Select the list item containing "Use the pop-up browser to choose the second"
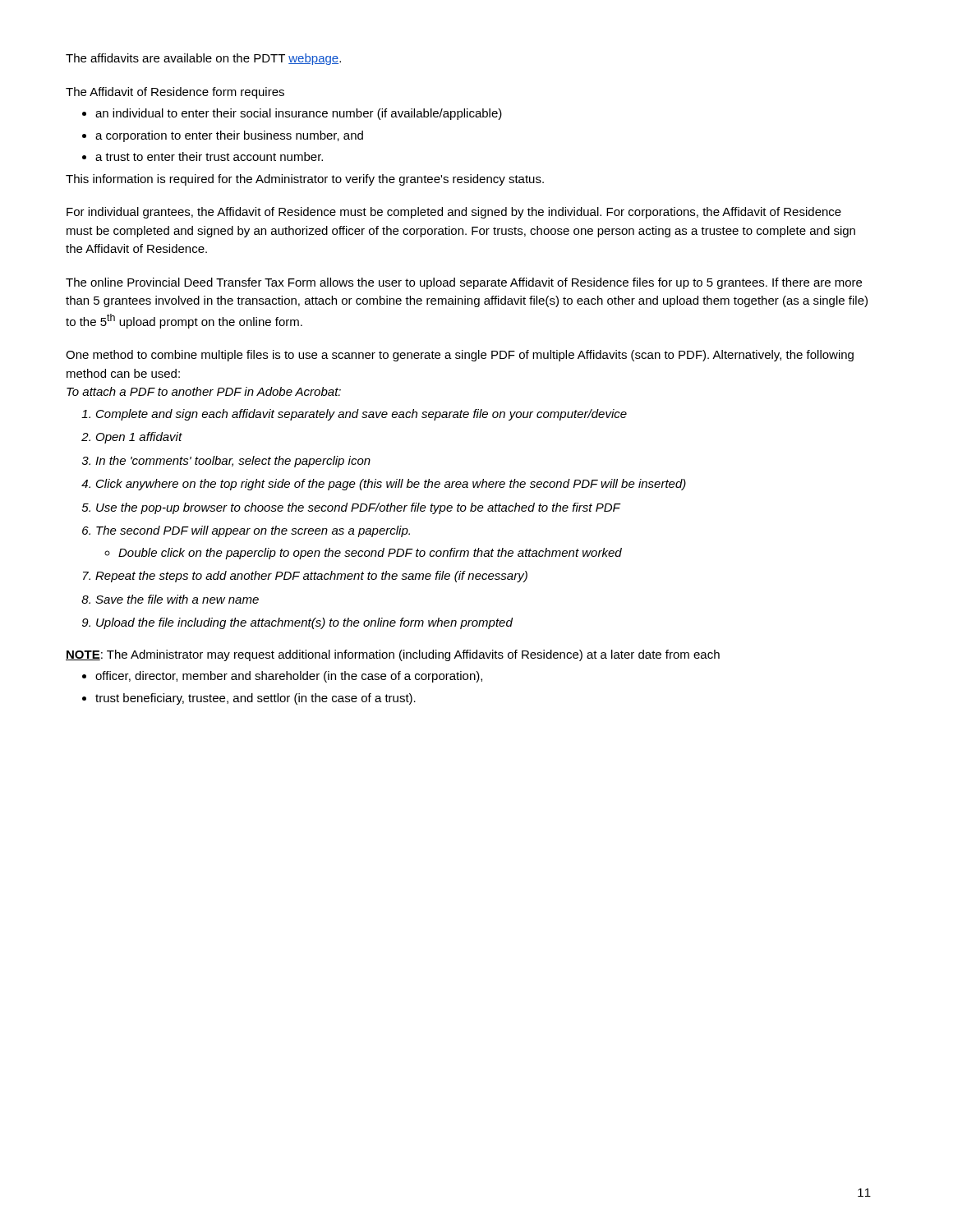The image size is (953, 1232). [x=358, y=507]
